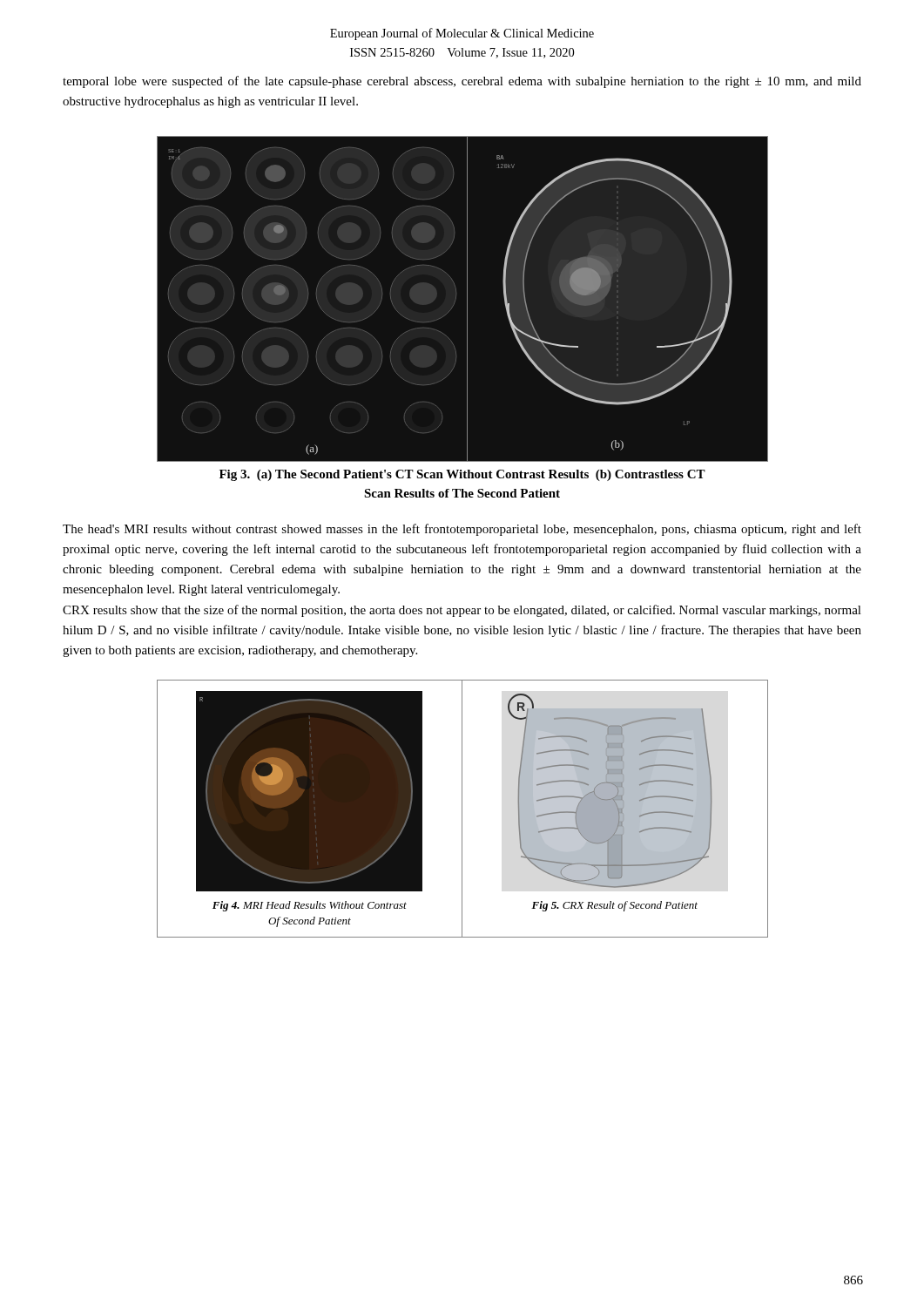Click on the text block containing "The head's MRI"

[x=462, y=530]
